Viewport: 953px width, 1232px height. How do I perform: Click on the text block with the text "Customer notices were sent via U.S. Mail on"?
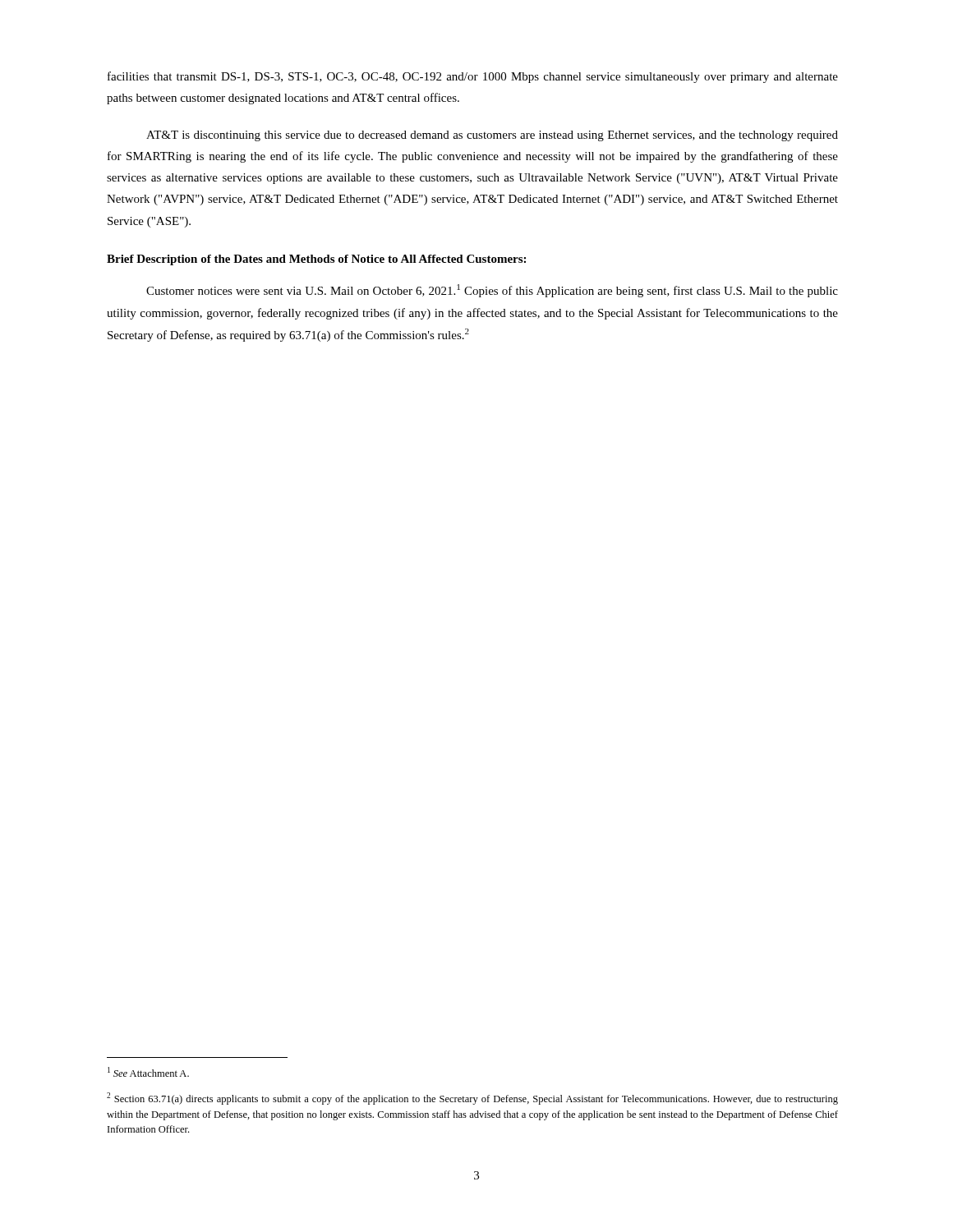click(472, 312)
